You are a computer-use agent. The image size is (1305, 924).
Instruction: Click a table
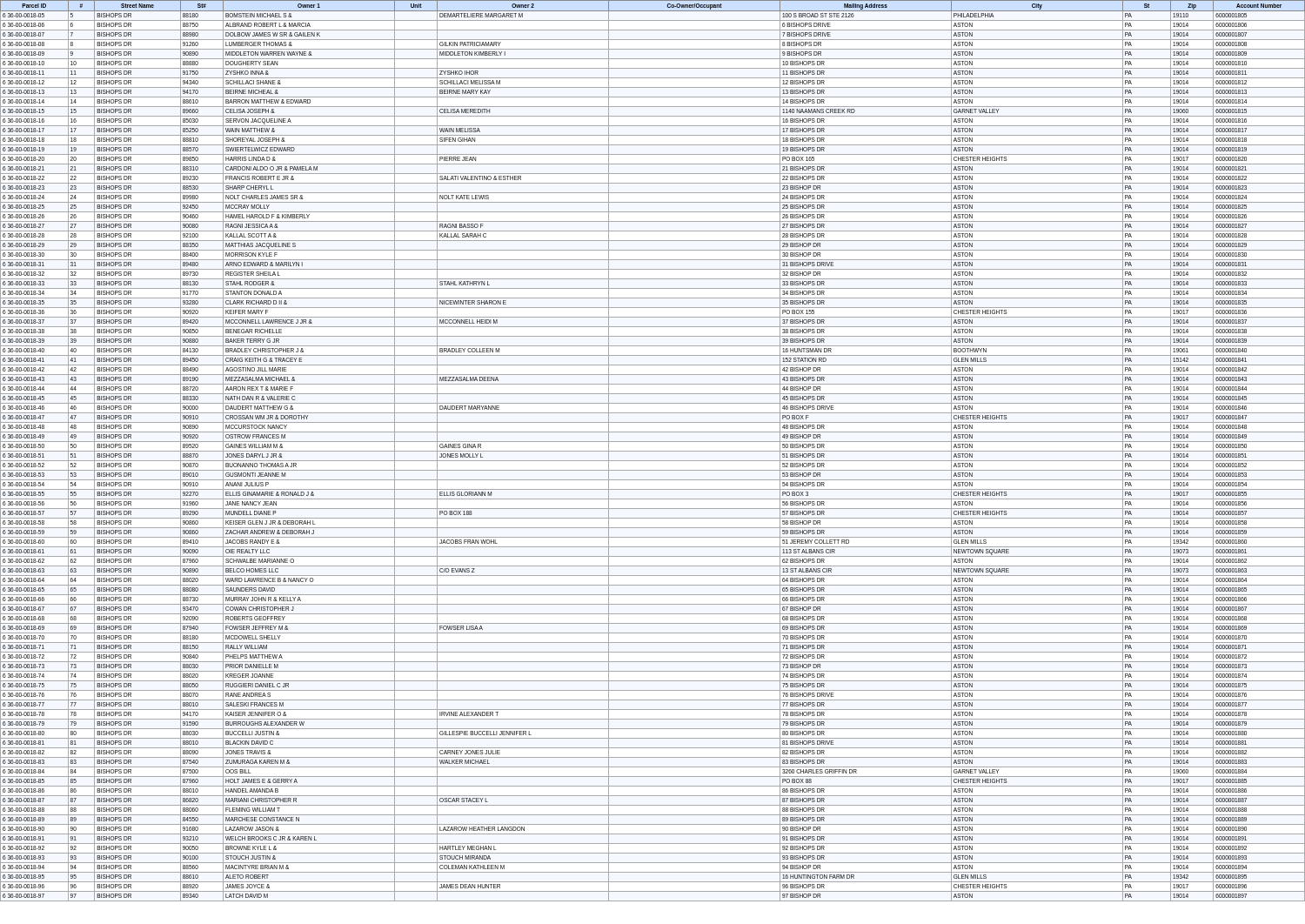click(652, 462)
